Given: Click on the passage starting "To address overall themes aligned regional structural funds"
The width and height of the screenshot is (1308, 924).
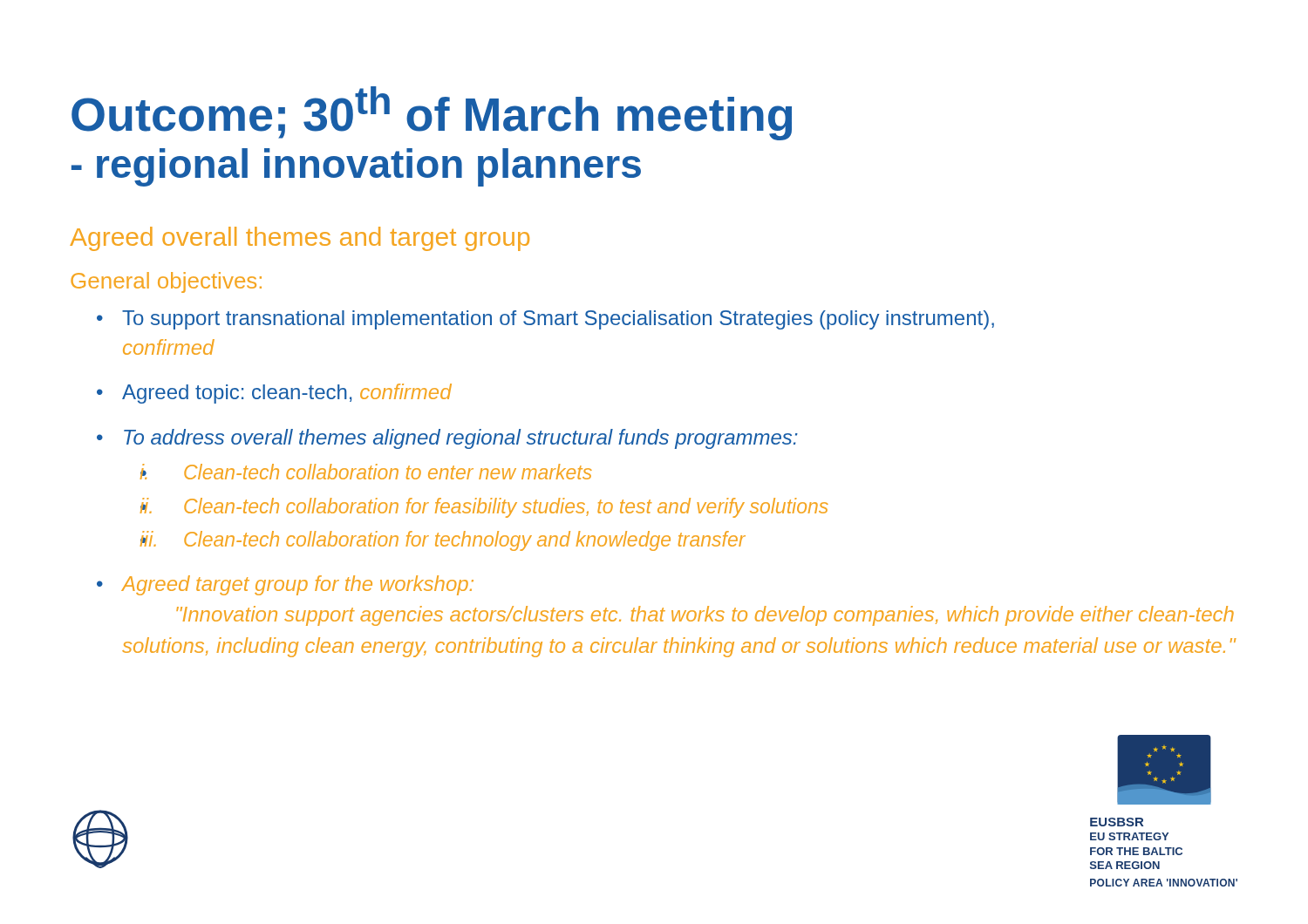Looking at the screenshot, I should point(461,439).
